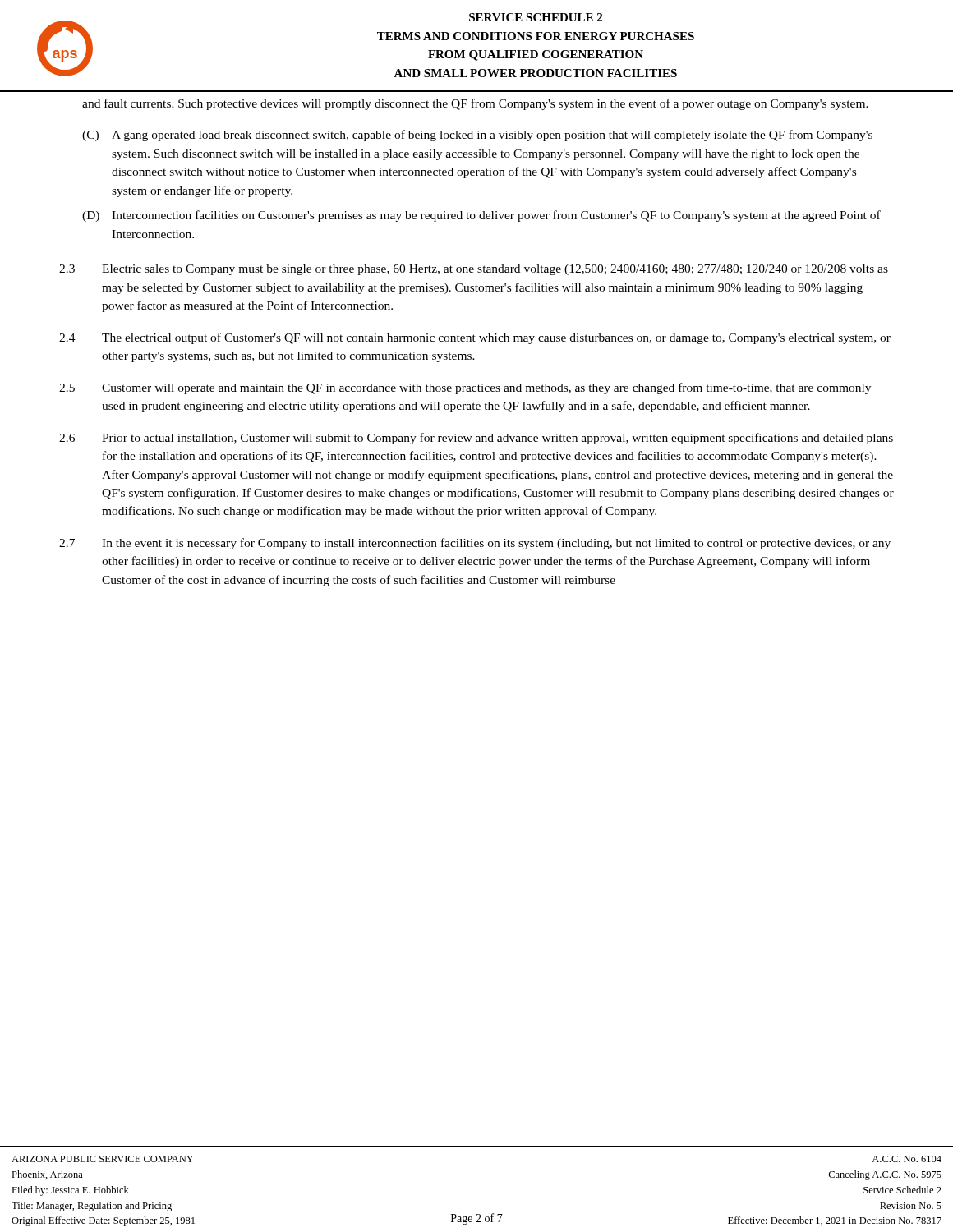Locate the list item that says "(C) A gang"
Screen dimensions: 1232x953
tap(488, 163)
